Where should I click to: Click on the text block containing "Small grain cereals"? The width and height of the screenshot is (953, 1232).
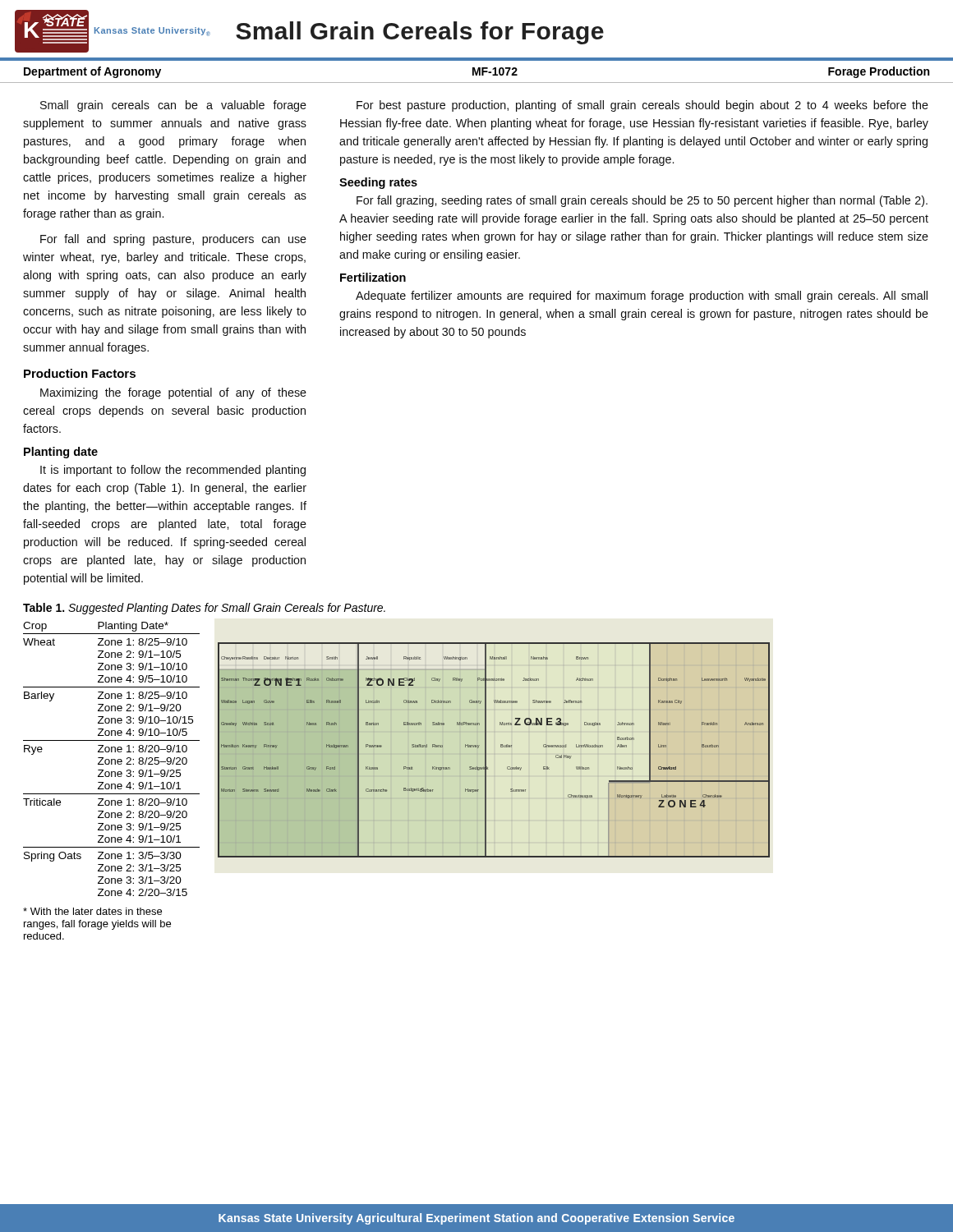165,226
